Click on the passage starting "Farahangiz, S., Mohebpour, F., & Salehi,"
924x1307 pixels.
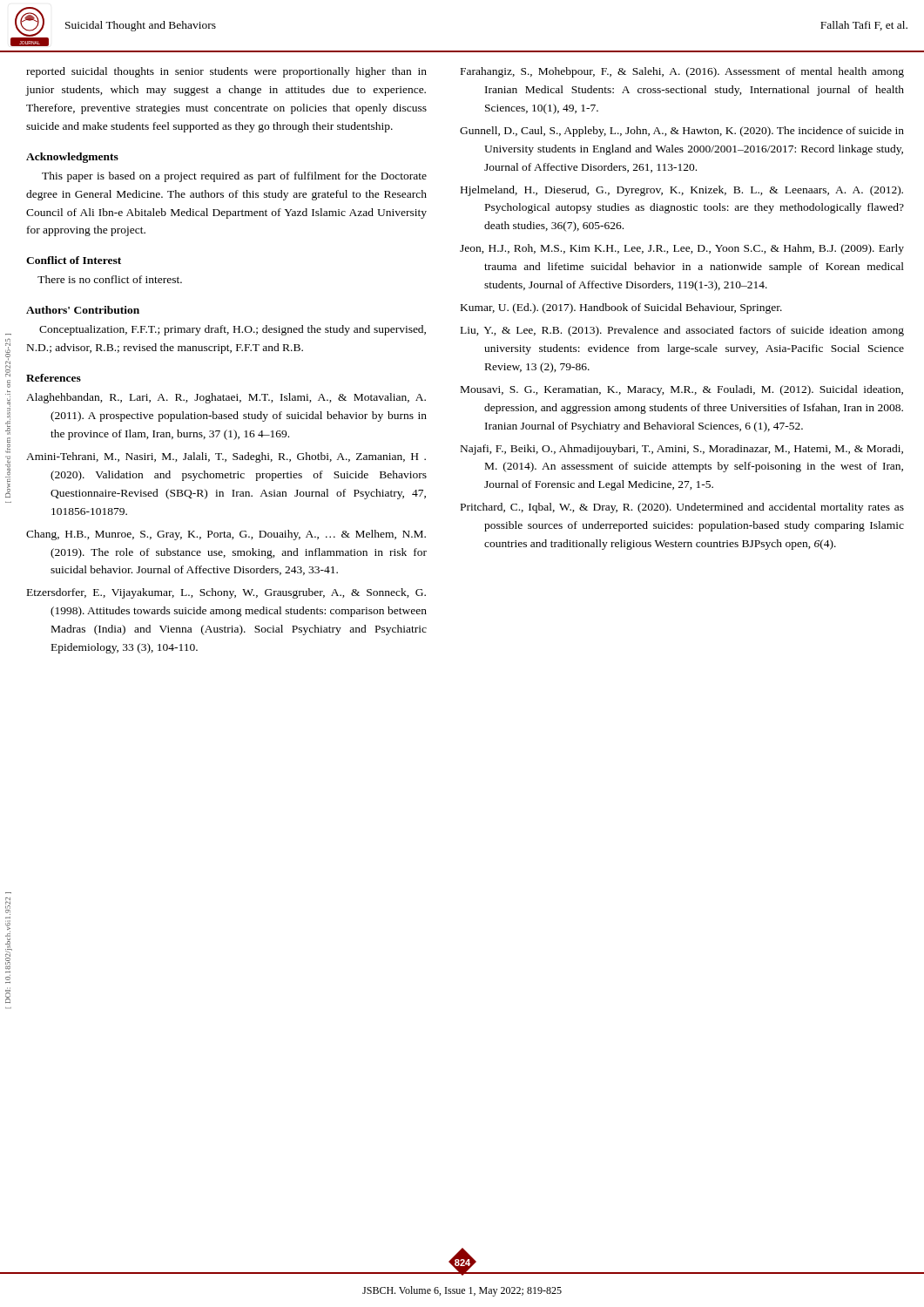pyautogui.click(x=682, y=89)
